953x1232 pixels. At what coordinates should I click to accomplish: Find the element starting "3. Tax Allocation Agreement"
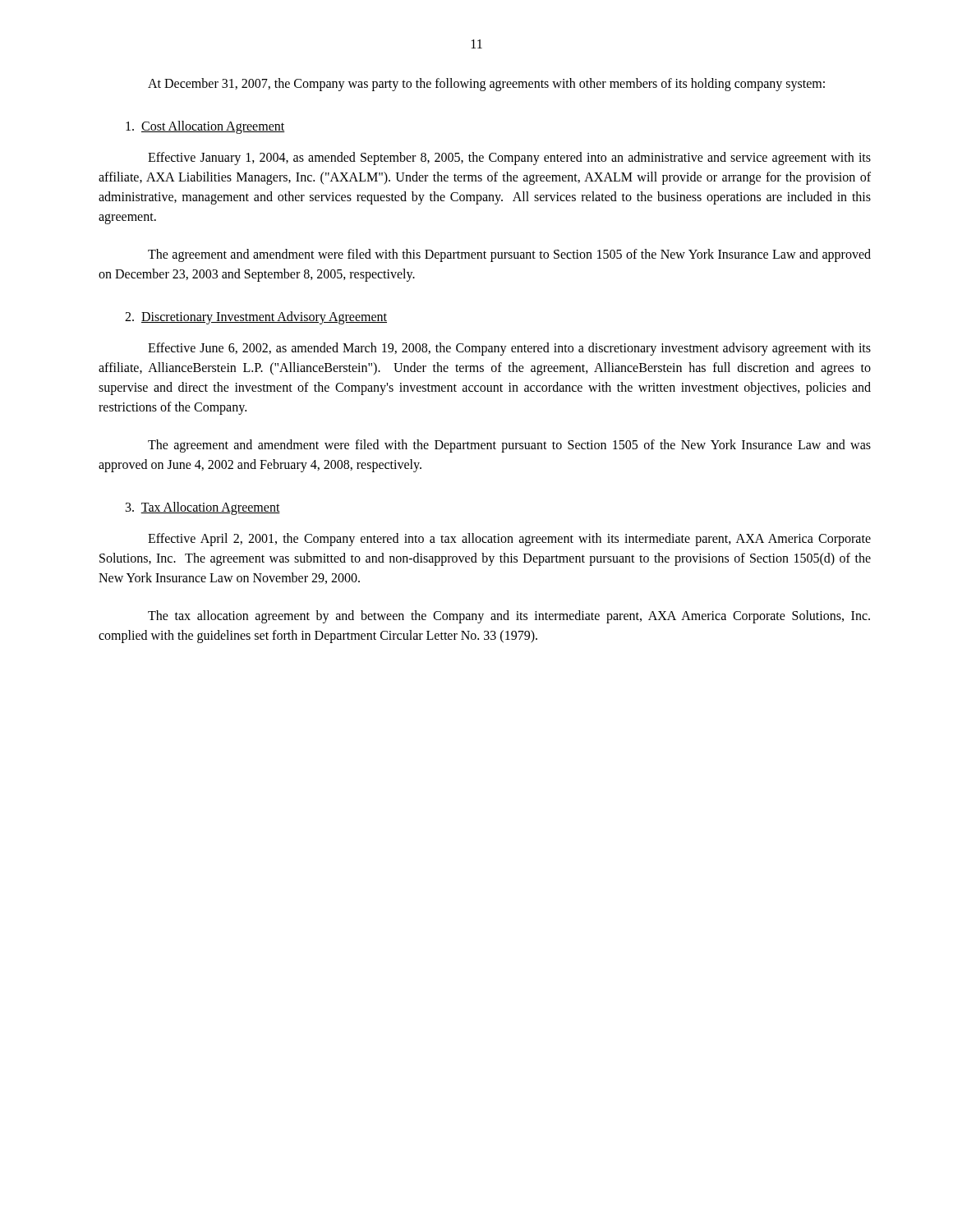(x=203, y=508)
